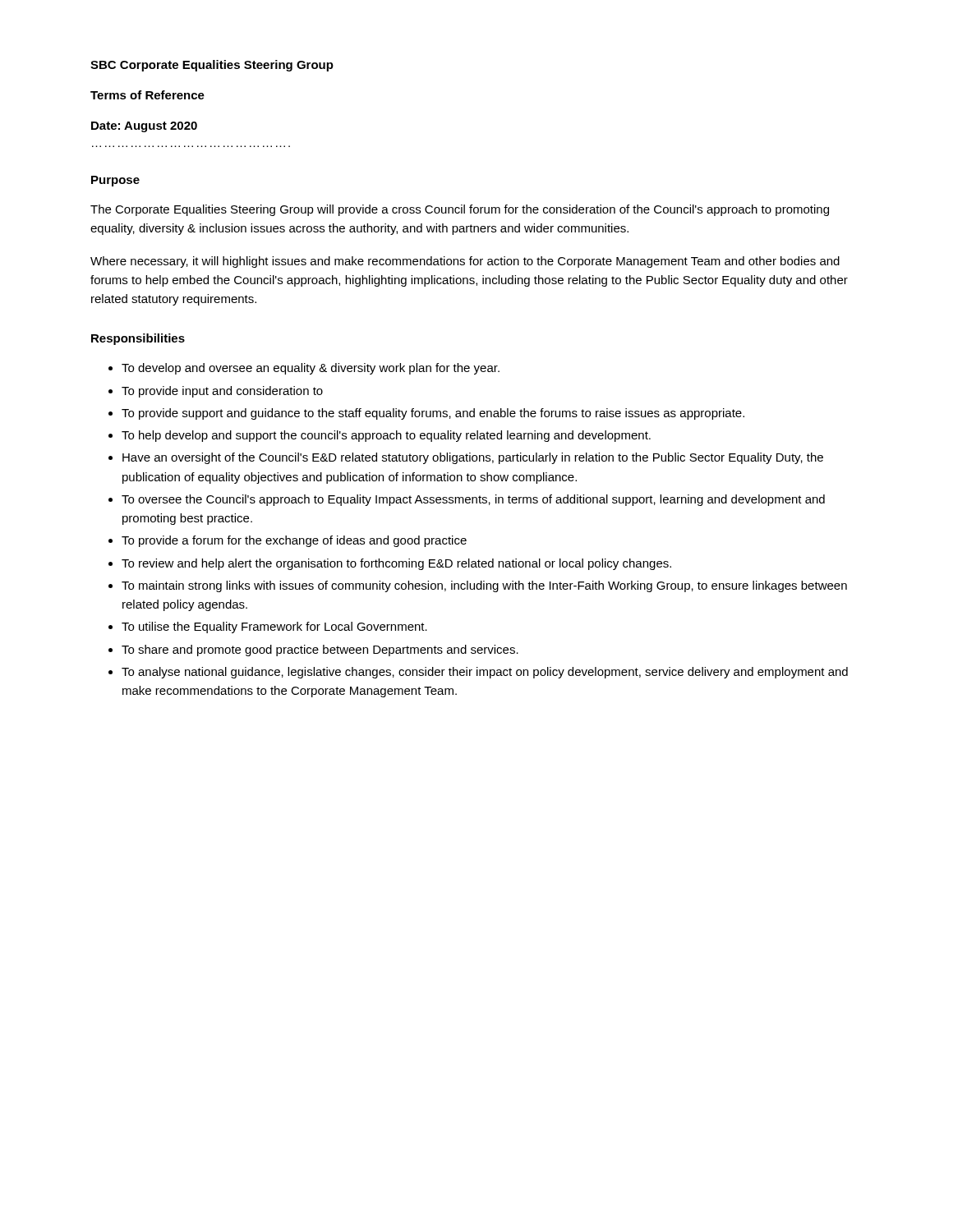This screenshot has height=1232, width=953.
Task: Navigate to the text starting "SBC Corporate Equalities Steering Group"
Action: click(x=212, y=64)
